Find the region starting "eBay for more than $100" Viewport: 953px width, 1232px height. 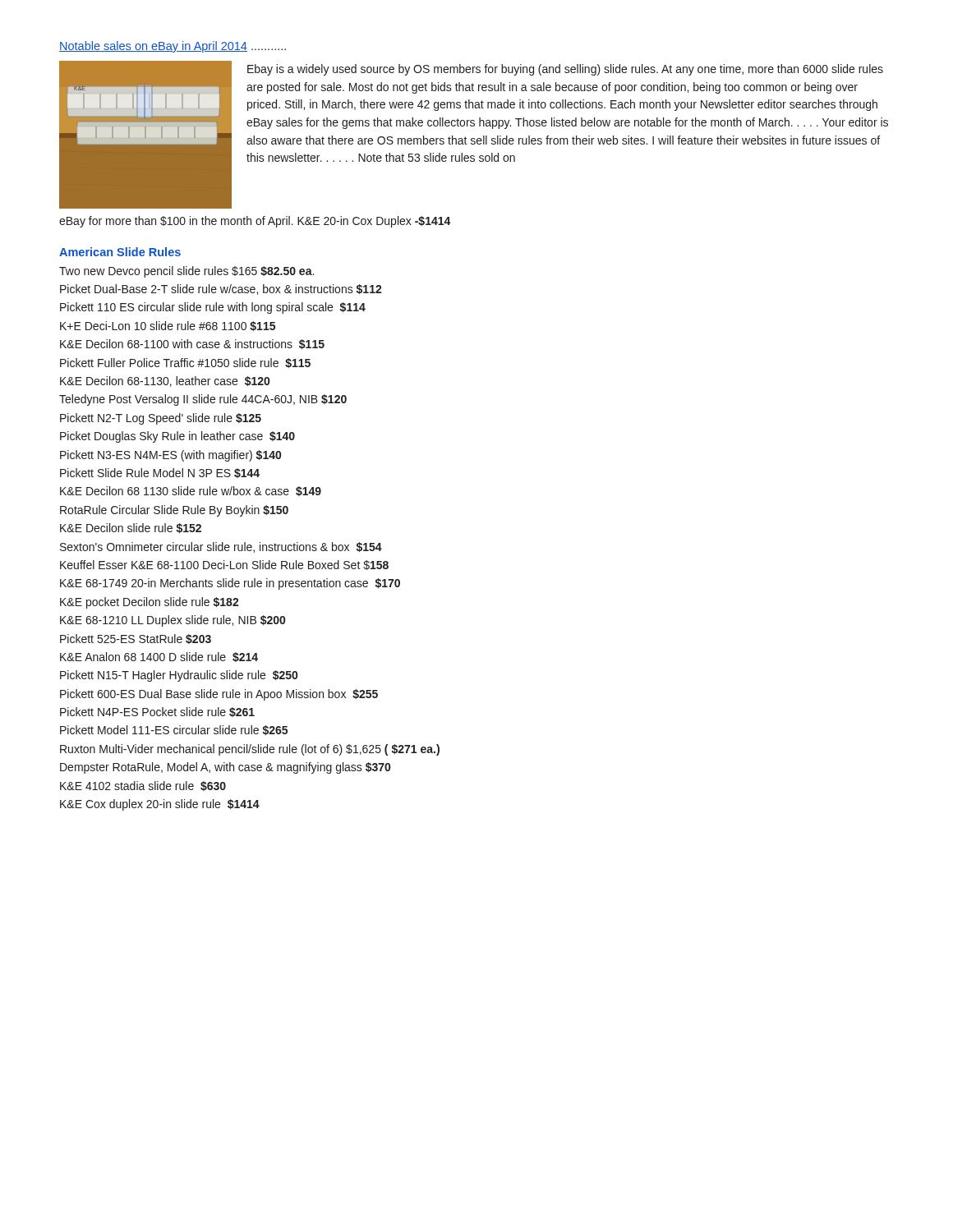coord(255,221)
